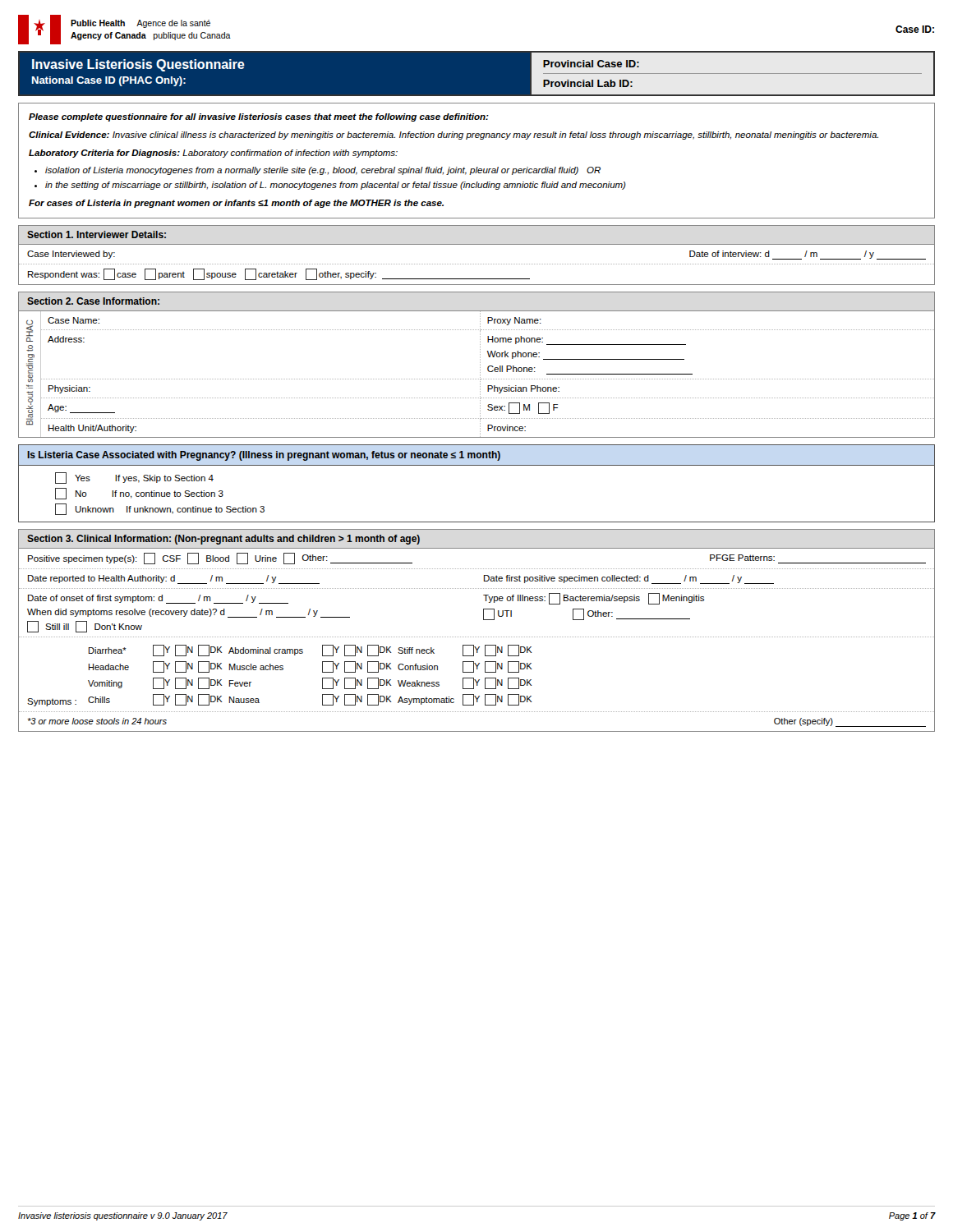953x1232 pixels.
Task: Click on the passage starting "Please complete questionnaire for"
Action: 476,160
